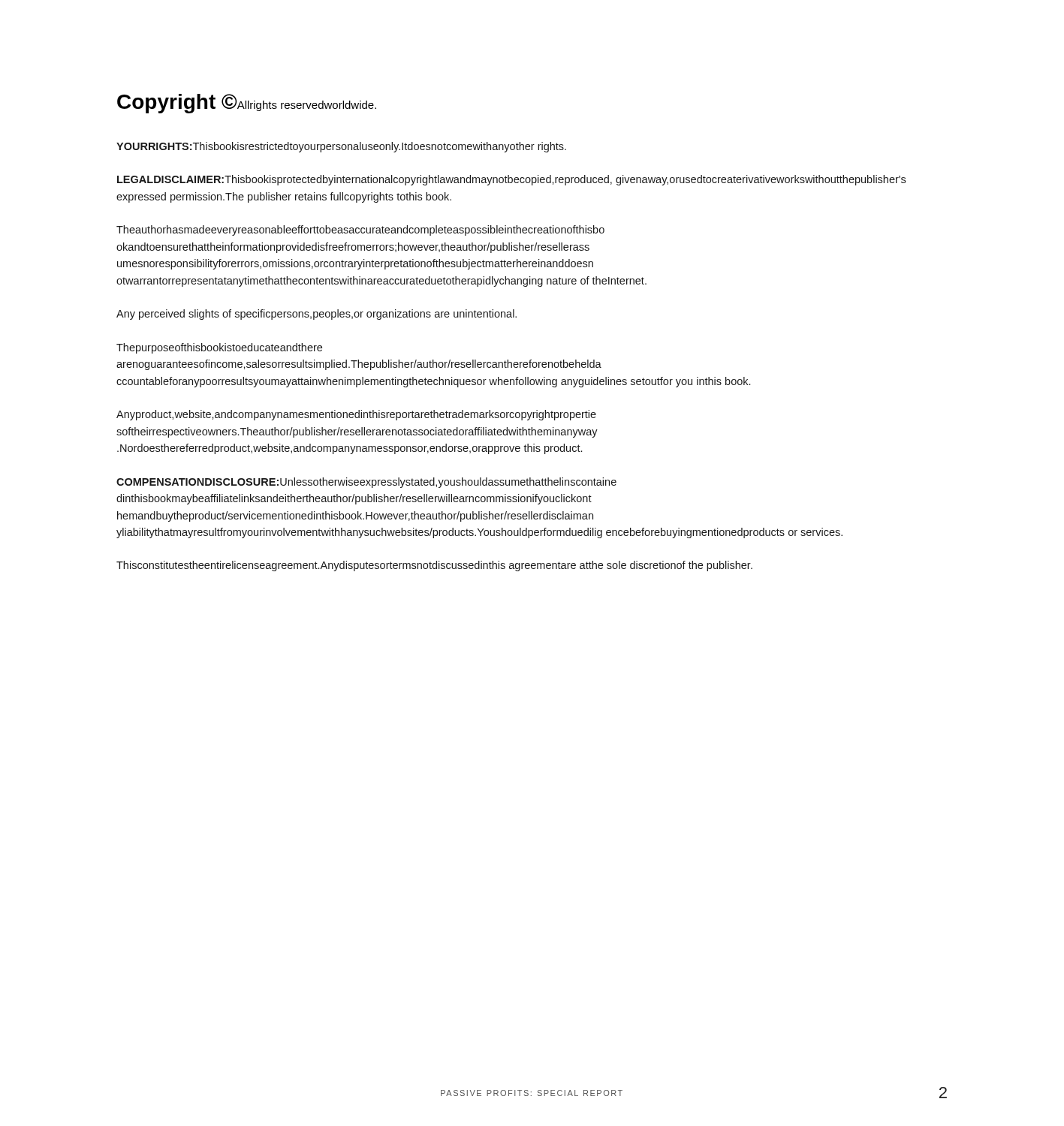Locate the text block containing "LEGALDISCLAIMER:Thisbookisprotectedbyinternationalcopyrightlawandmaynotbecopied,reproduced, givenaway,orusedtocreaterivativeworkswithoutthepublisher's expressed permission.The publisher retains fullcopyrights tothis"
The height and width of the screenshot is (1126, 1064).
tap(511, 188)
